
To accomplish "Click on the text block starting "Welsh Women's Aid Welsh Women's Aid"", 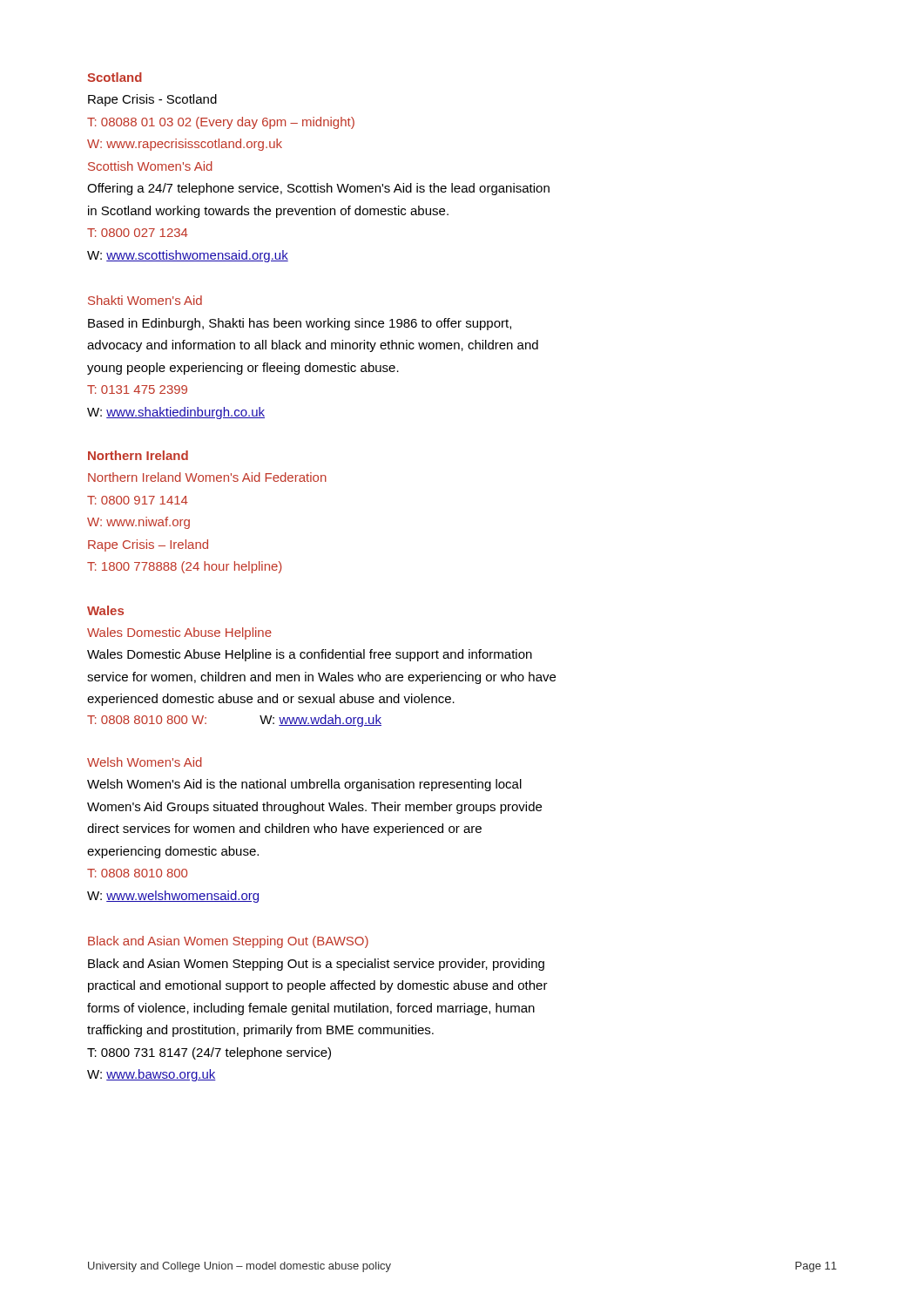I will pos(462,829).
